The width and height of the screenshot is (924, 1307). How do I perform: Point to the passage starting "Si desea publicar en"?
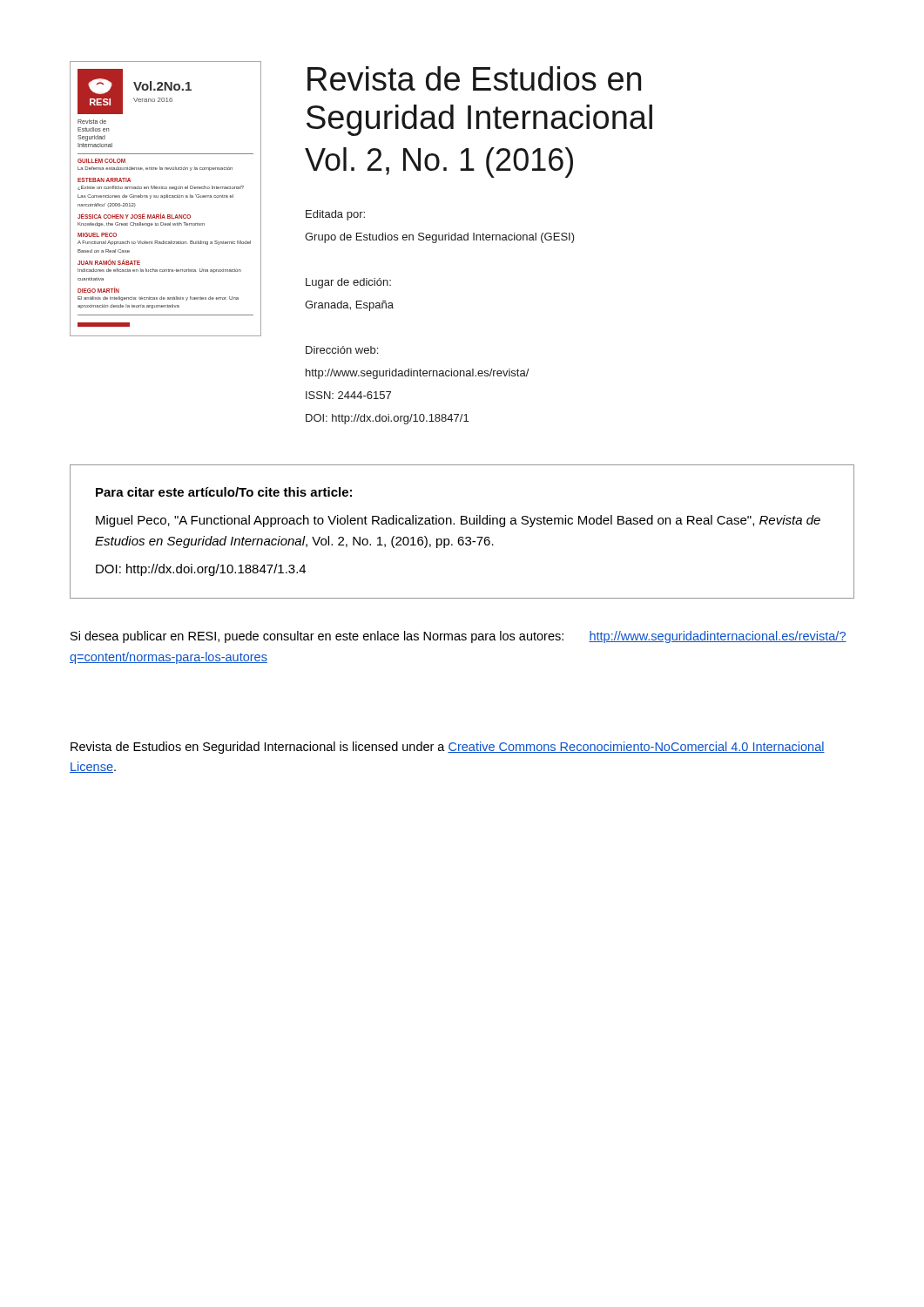click(458, 647)
